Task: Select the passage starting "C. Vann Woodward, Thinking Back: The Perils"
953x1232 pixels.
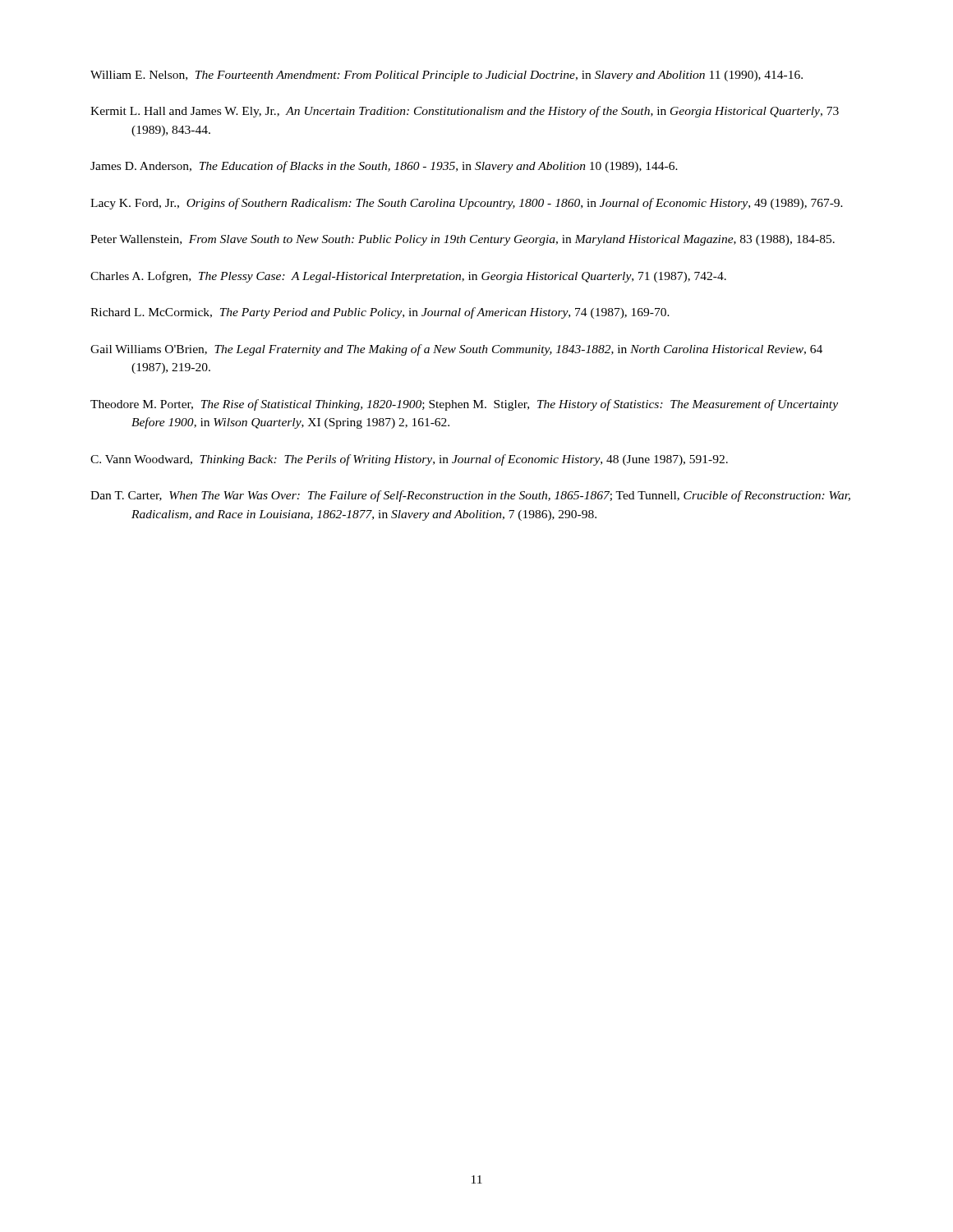Action: point(409,458)
